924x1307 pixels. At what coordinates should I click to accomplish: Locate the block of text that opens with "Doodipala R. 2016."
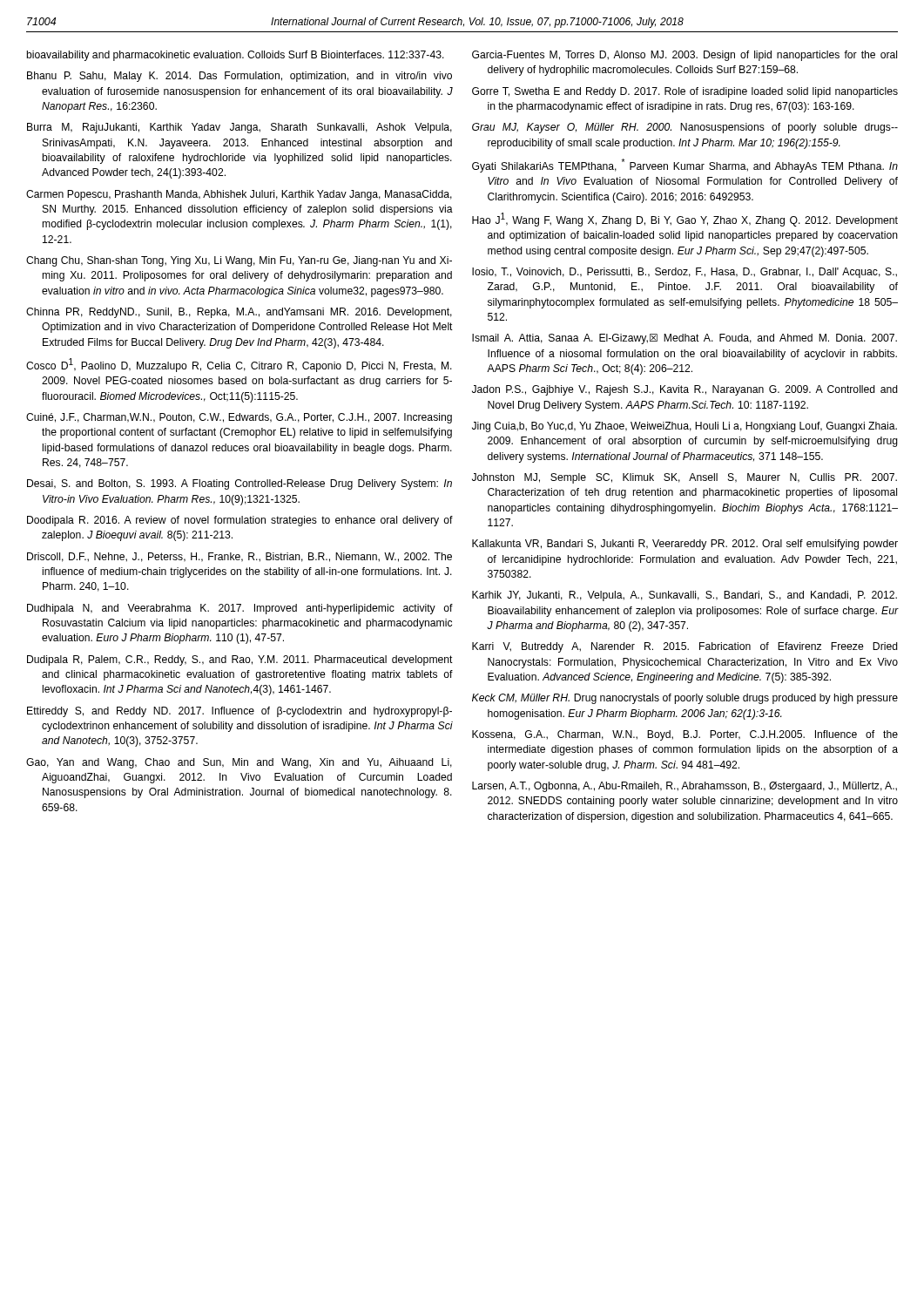[x=239, y=528]
